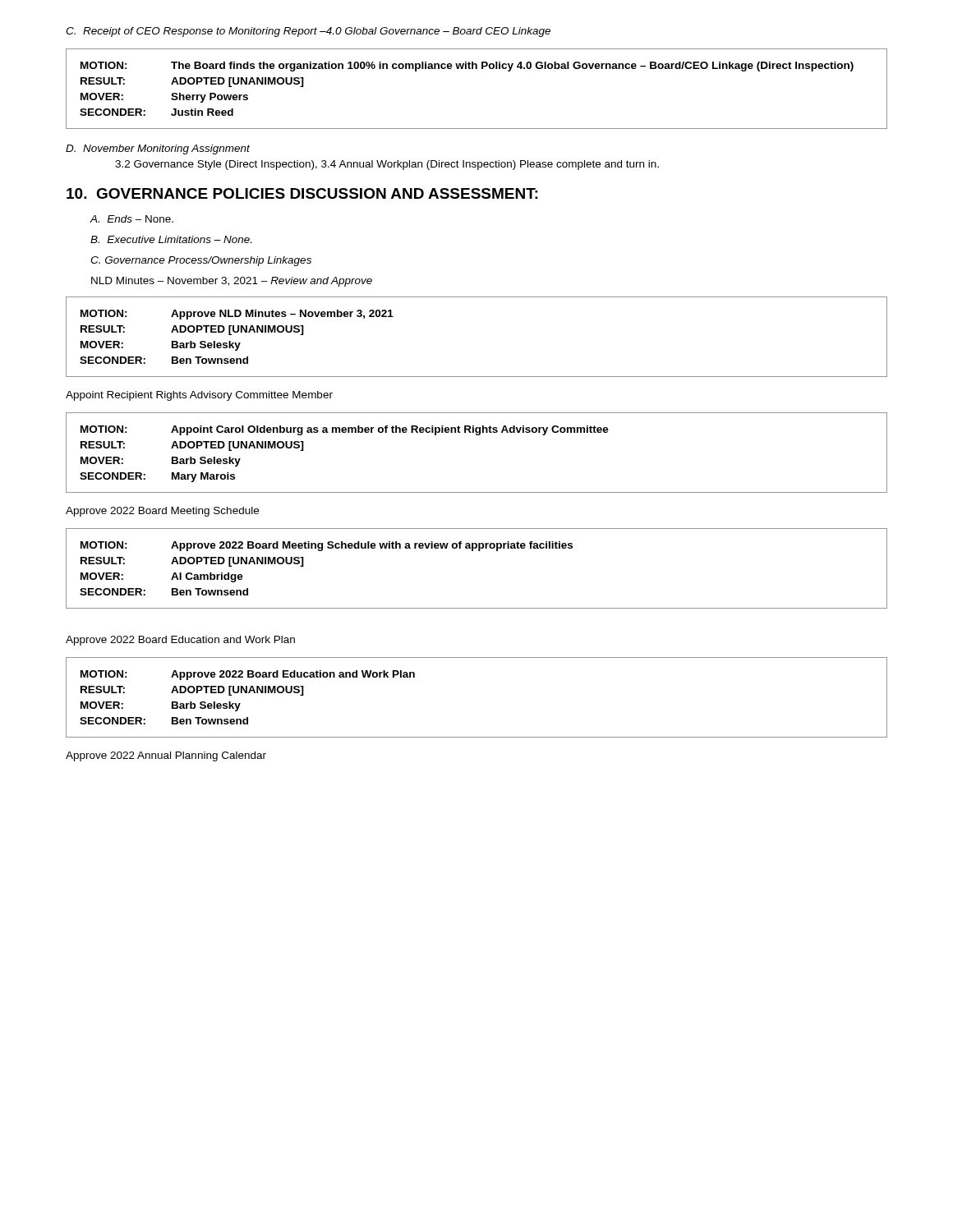Select the text block with the text "Appoint Recipient Rights Advisory Committee"
This screenshot has height=1232, width=953.
(x=199, y=395)
